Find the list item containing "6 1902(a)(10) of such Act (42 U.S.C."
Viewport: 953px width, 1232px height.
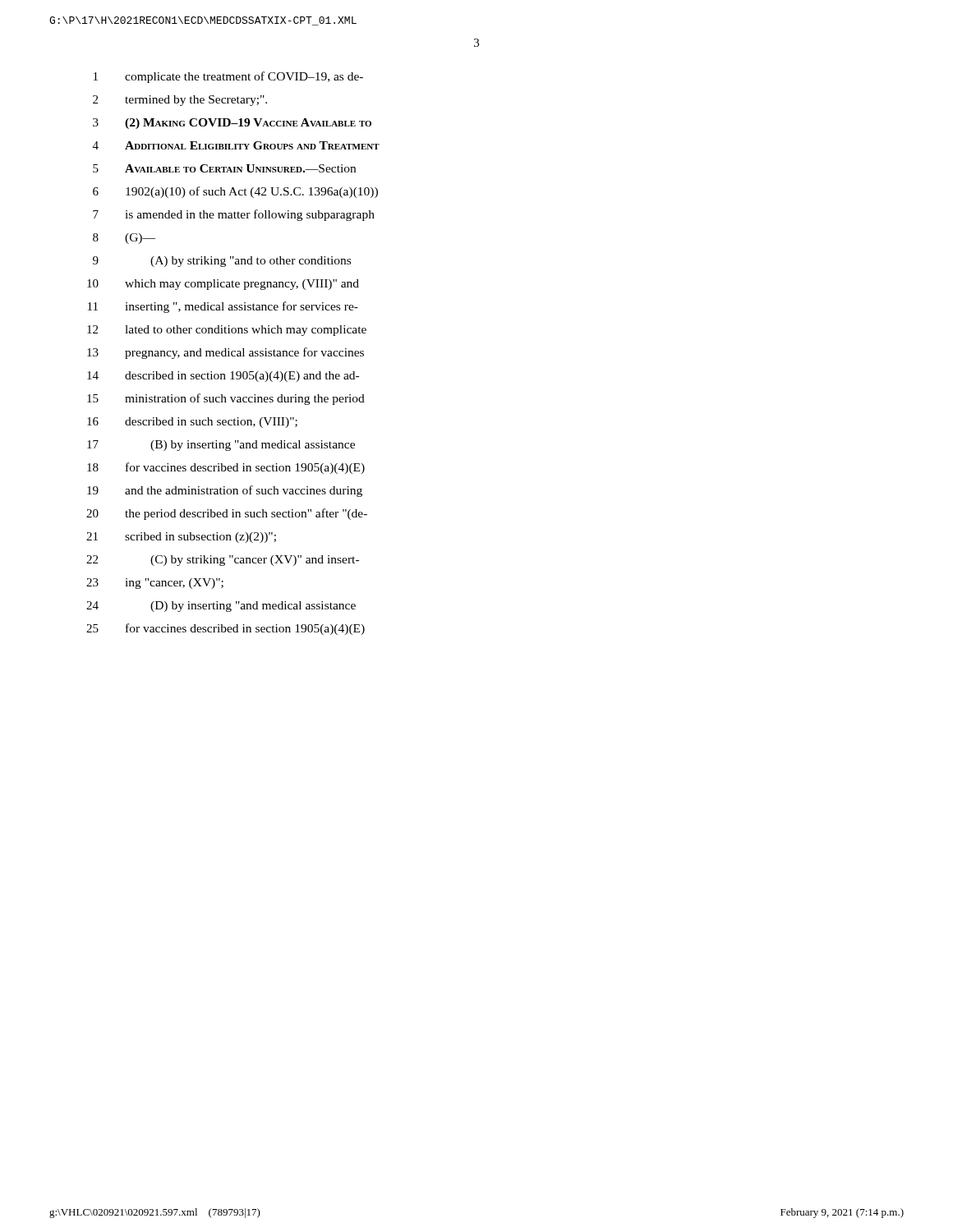click(x=235, y=192)
